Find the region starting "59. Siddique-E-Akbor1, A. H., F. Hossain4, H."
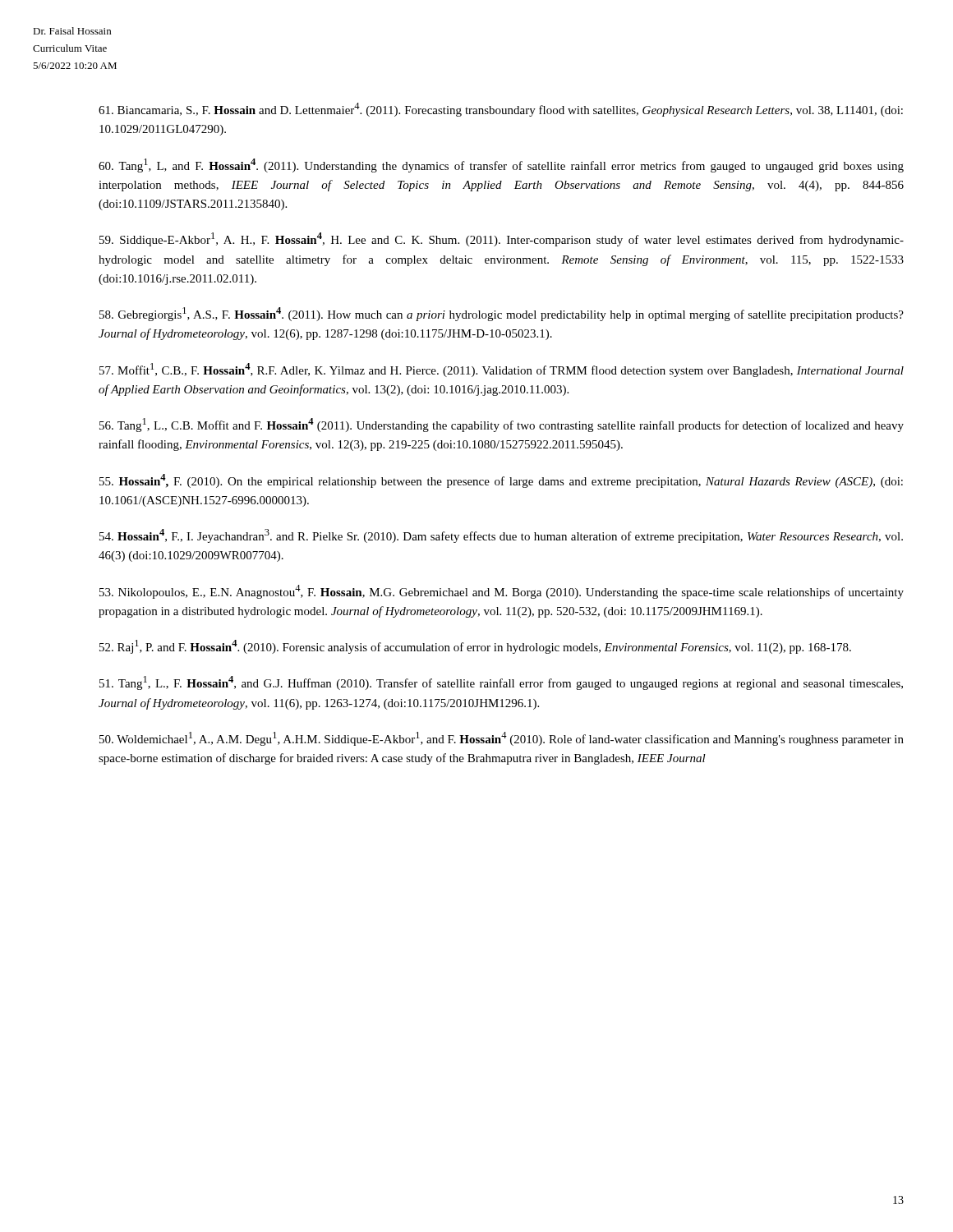The height and width of the screenshot is (1232, 953). (x=501, y=257)
